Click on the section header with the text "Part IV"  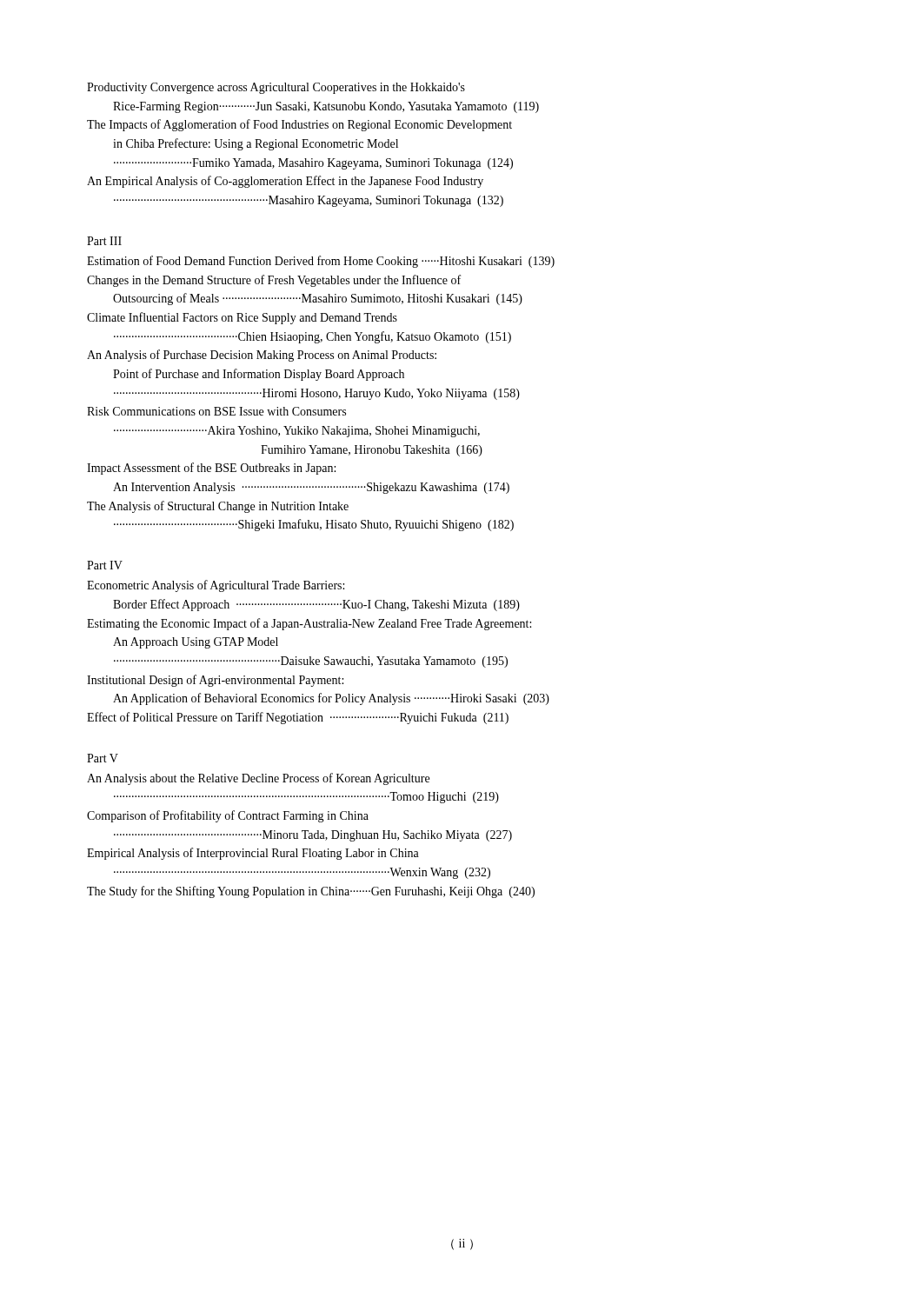pos(105,566)
